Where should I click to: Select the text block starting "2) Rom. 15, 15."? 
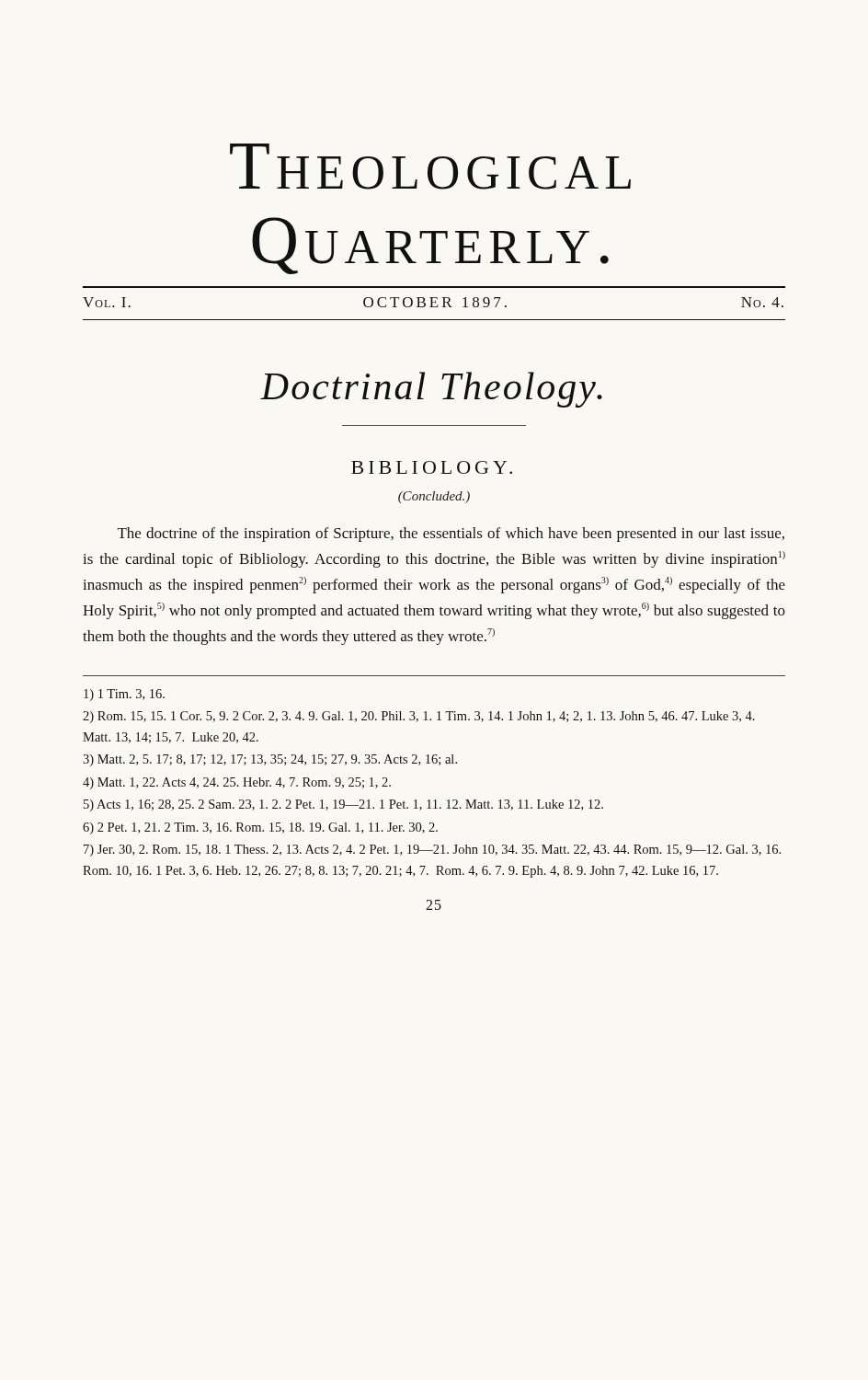coord(419,727)
